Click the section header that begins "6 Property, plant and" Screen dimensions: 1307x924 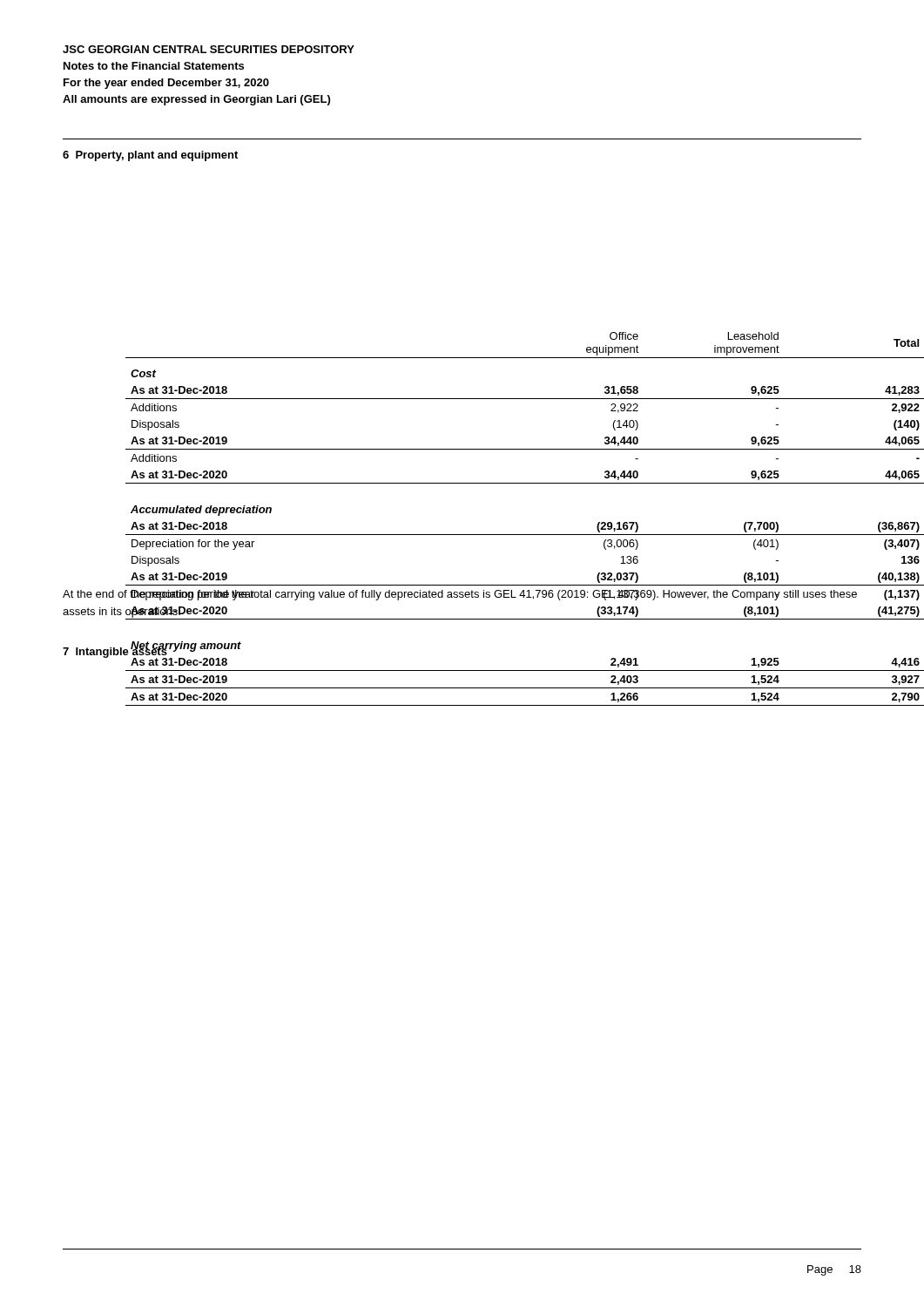[150, 155]
